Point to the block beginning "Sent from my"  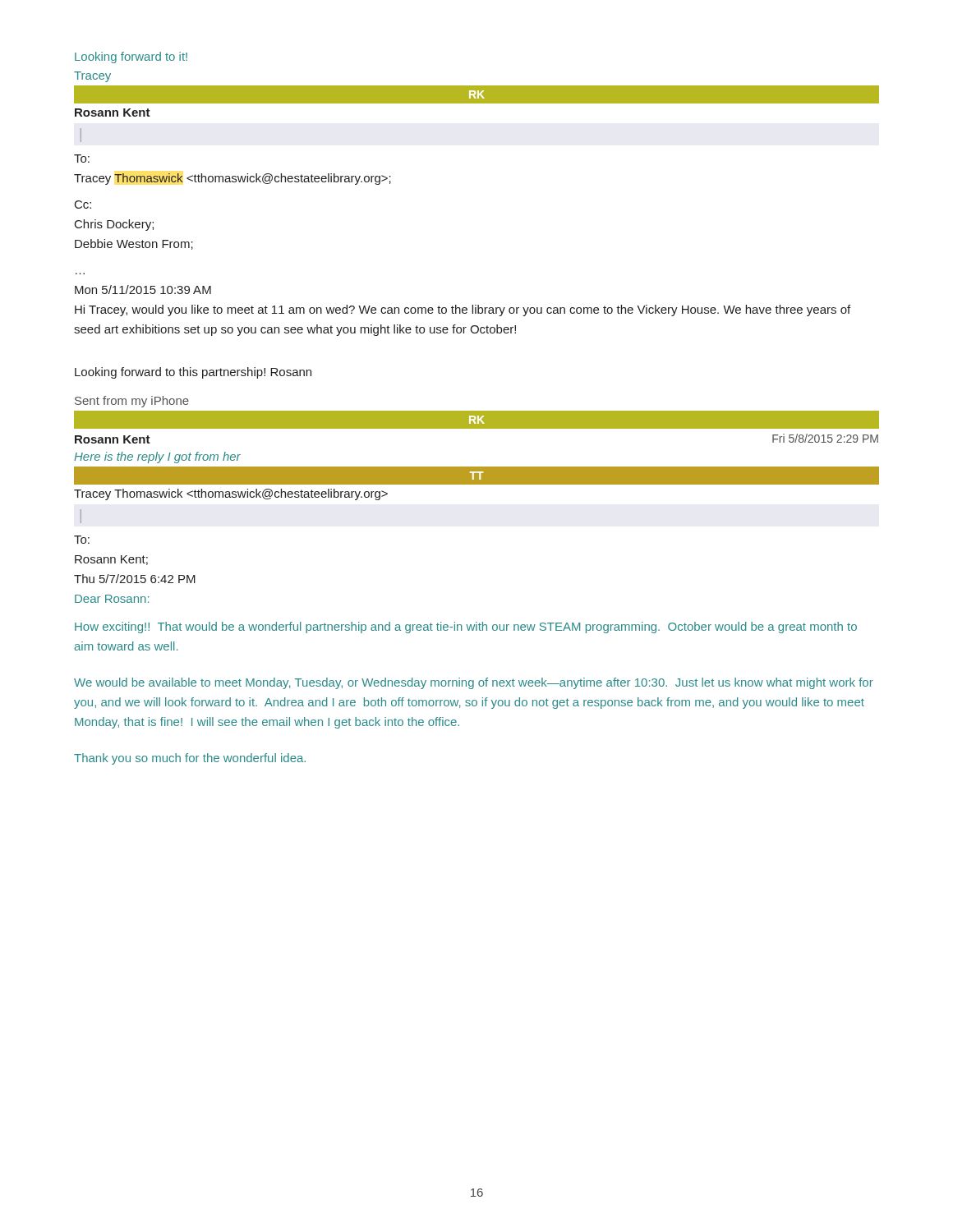131,400
